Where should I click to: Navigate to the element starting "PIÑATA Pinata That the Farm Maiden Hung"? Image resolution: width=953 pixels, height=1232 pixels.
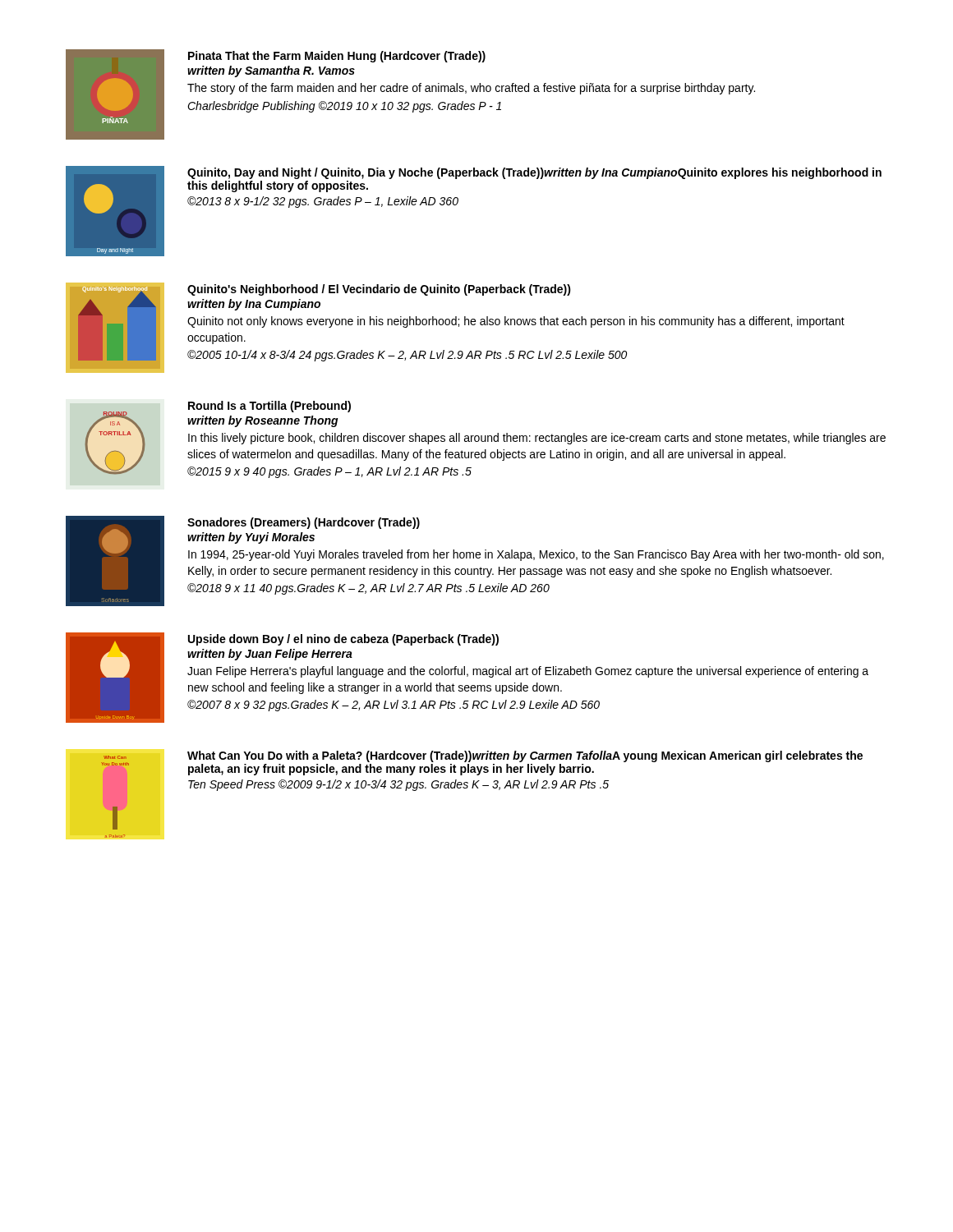[476, 94]
